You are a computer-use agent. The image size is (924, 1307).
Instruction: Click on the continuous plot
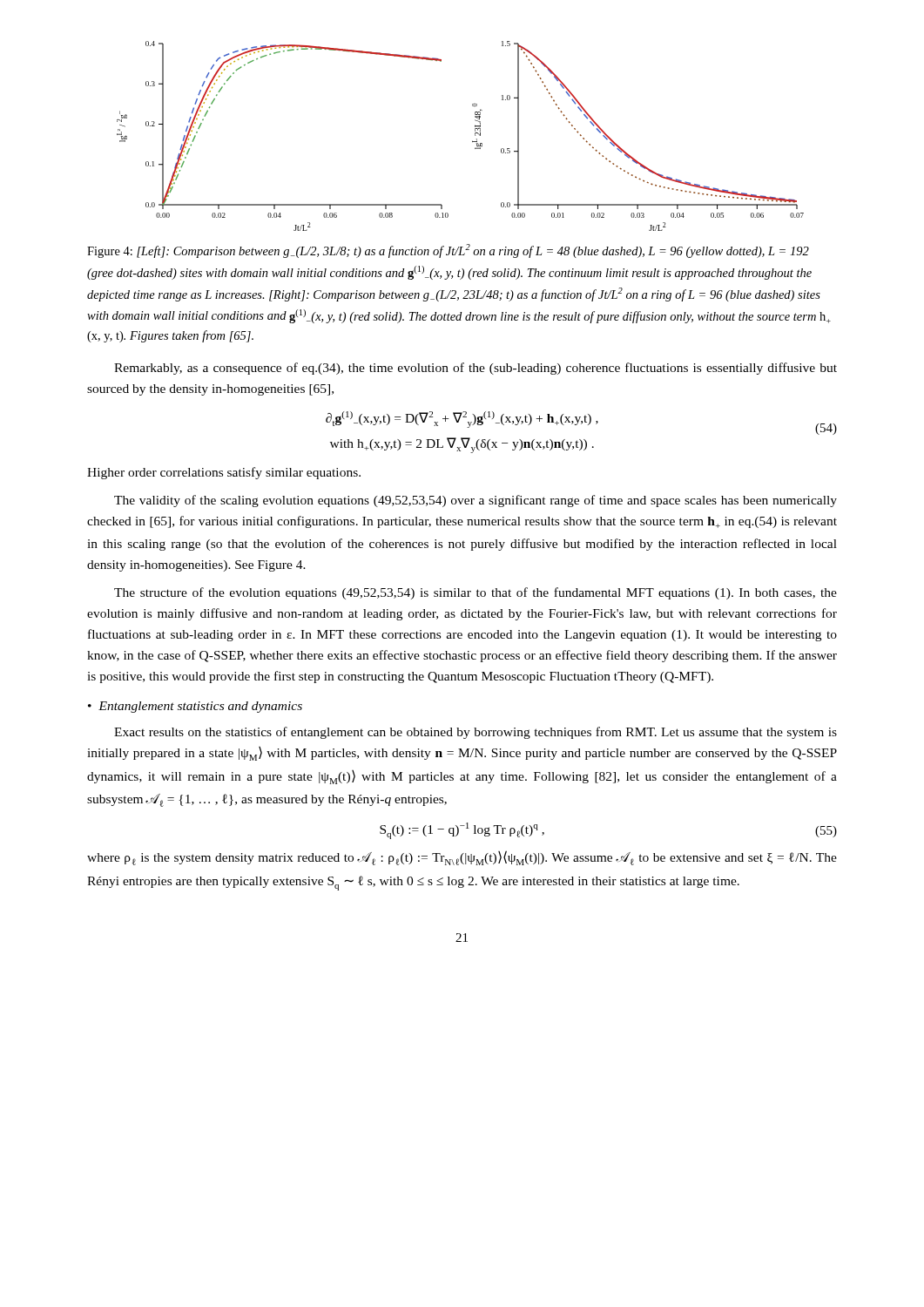[x=462, y=135]
